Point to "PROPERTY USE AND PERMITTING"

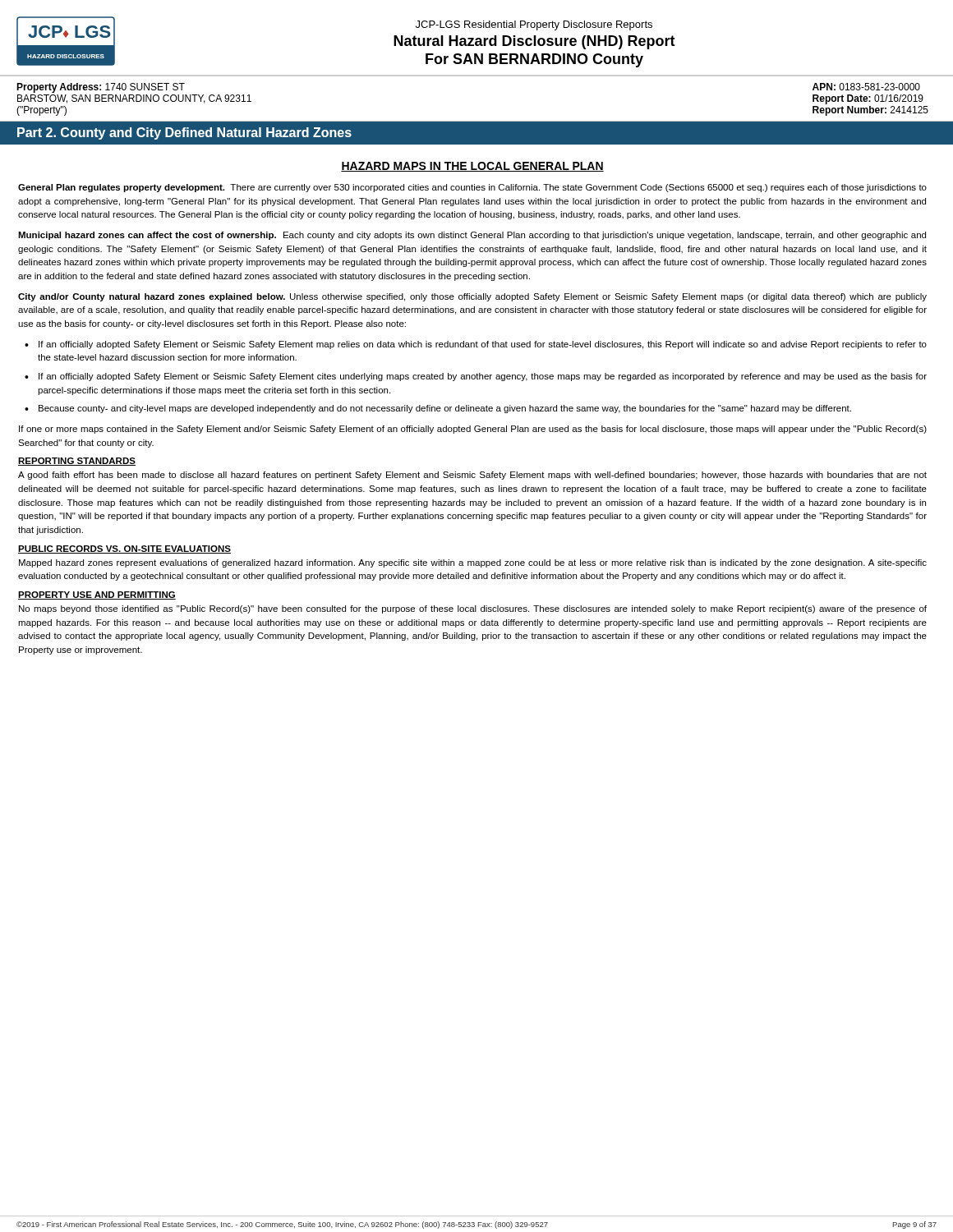(97, 595)
